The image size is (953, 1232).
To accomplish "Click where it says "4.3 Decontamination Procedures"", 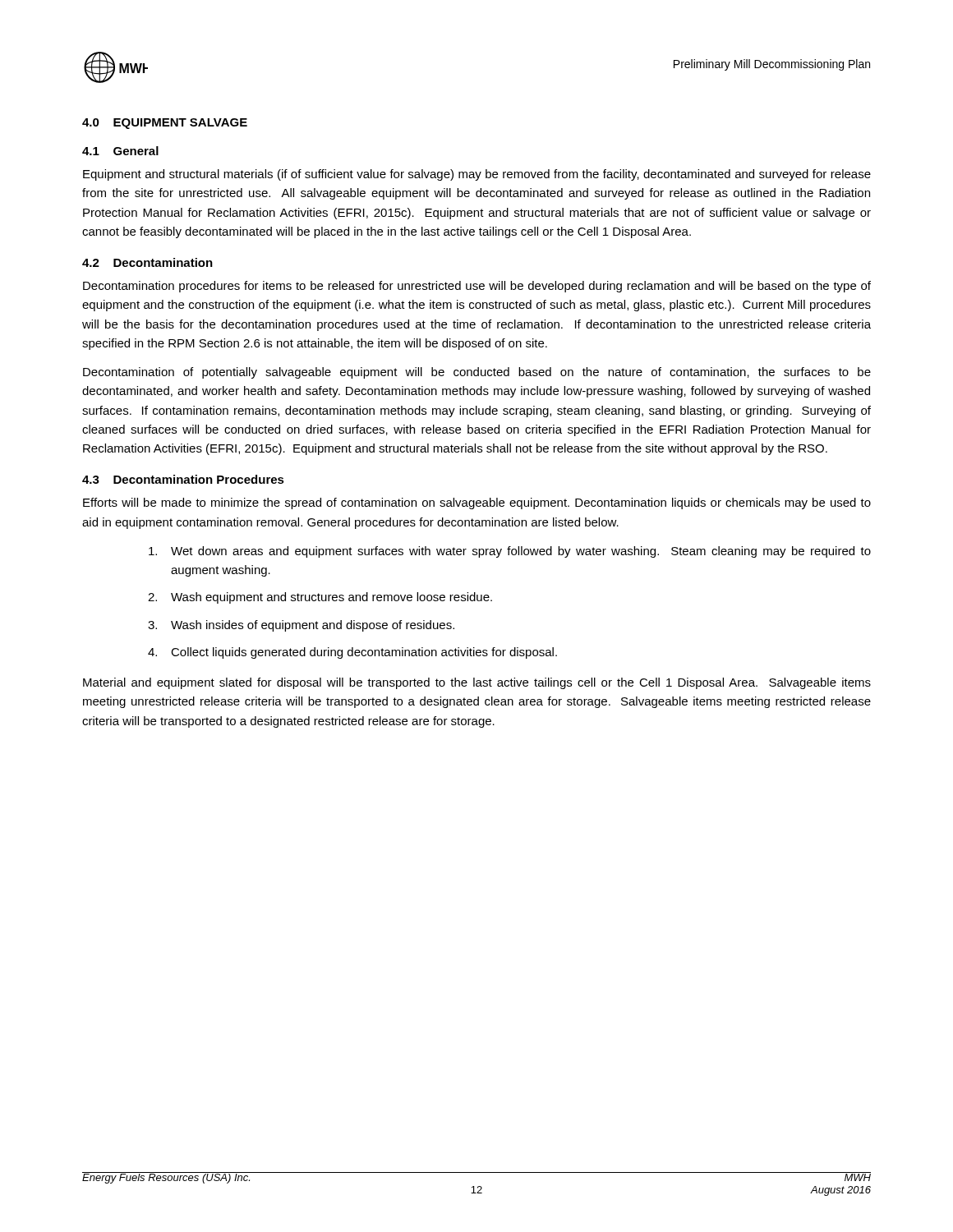I will pyautogui.click(x=183, y=479).
